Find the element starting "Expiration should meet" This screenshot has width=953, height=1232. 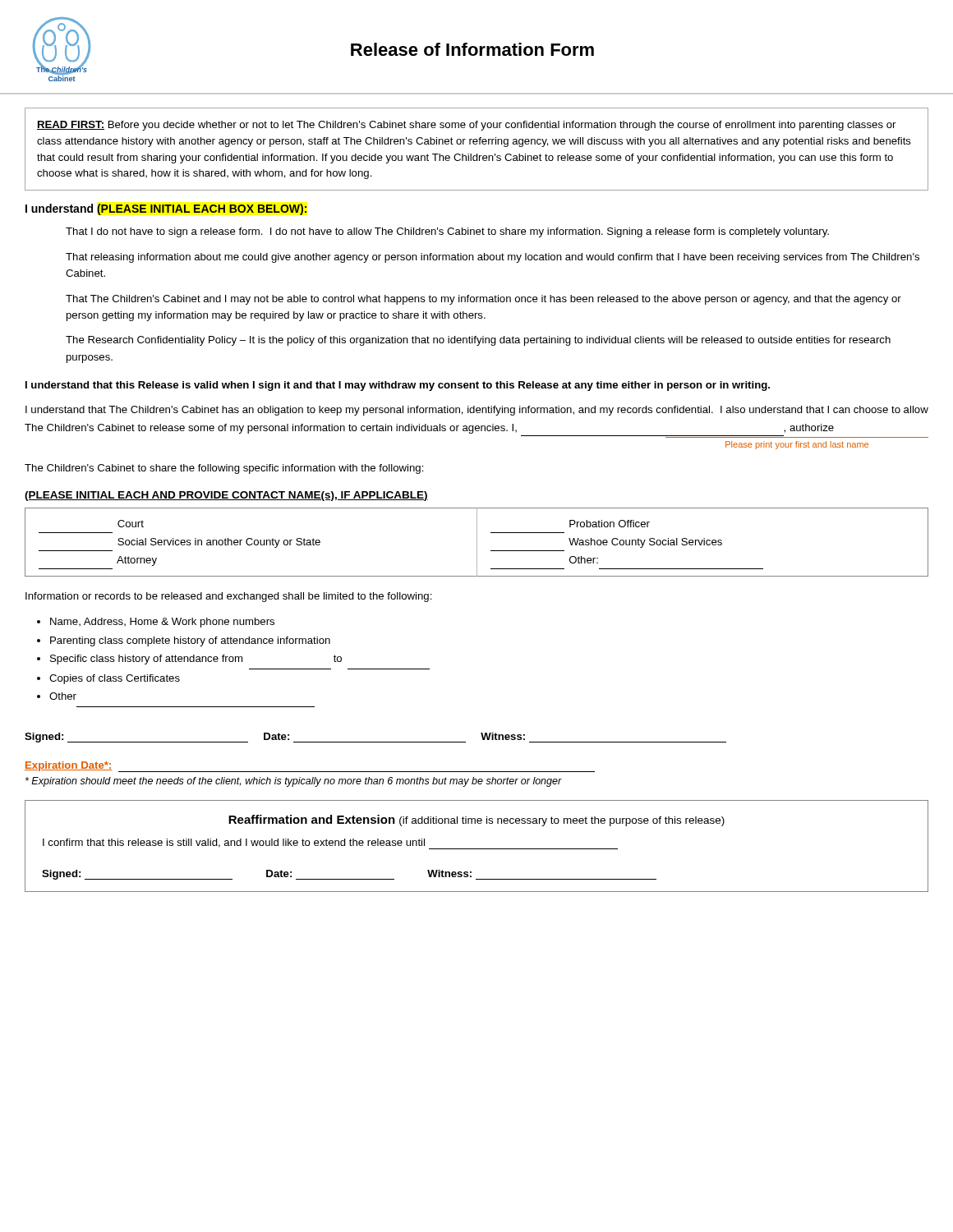293,781
